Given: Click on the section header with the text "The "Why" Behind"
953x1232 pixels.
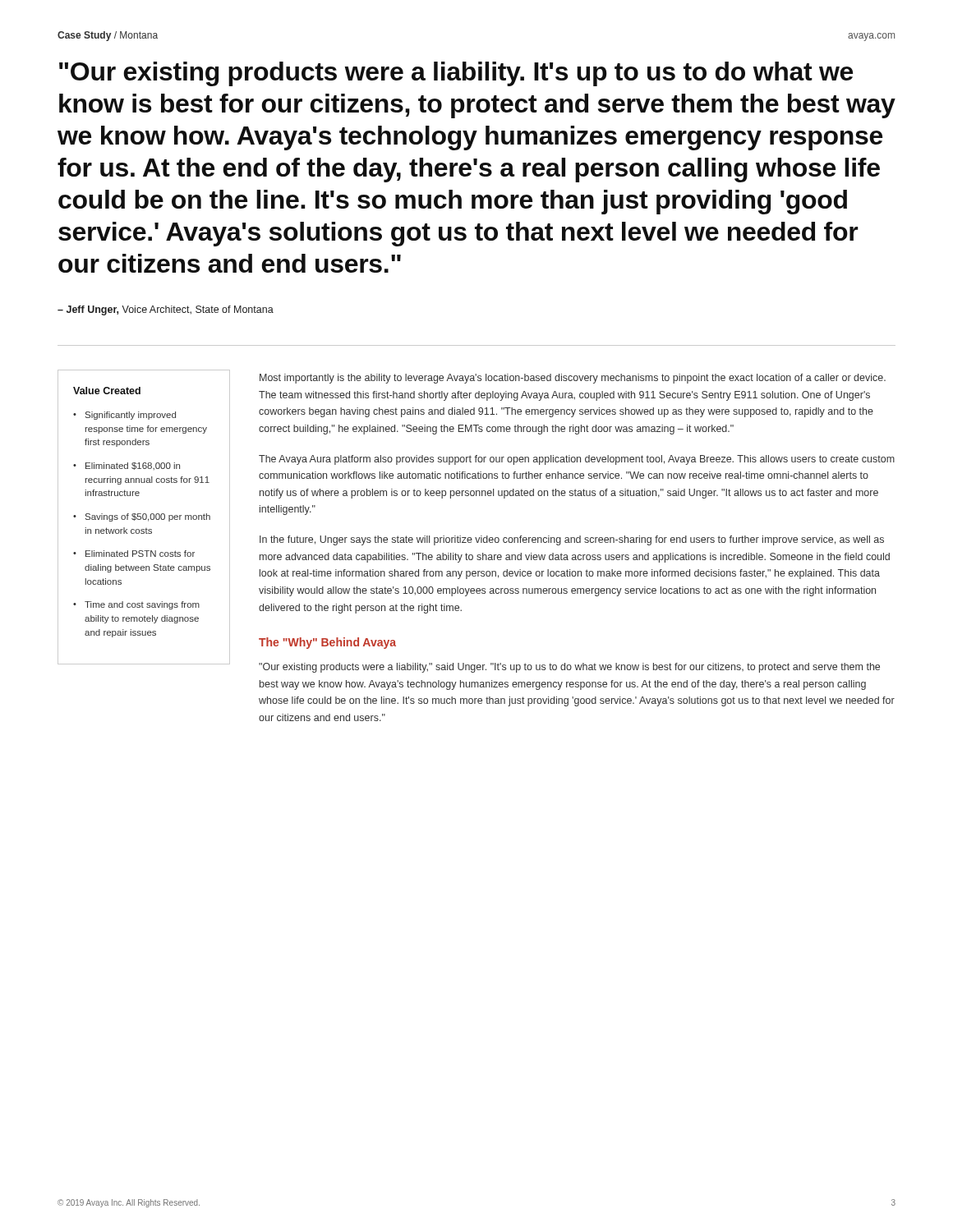Looking at the screenshot, I should (x=327, y=642).
